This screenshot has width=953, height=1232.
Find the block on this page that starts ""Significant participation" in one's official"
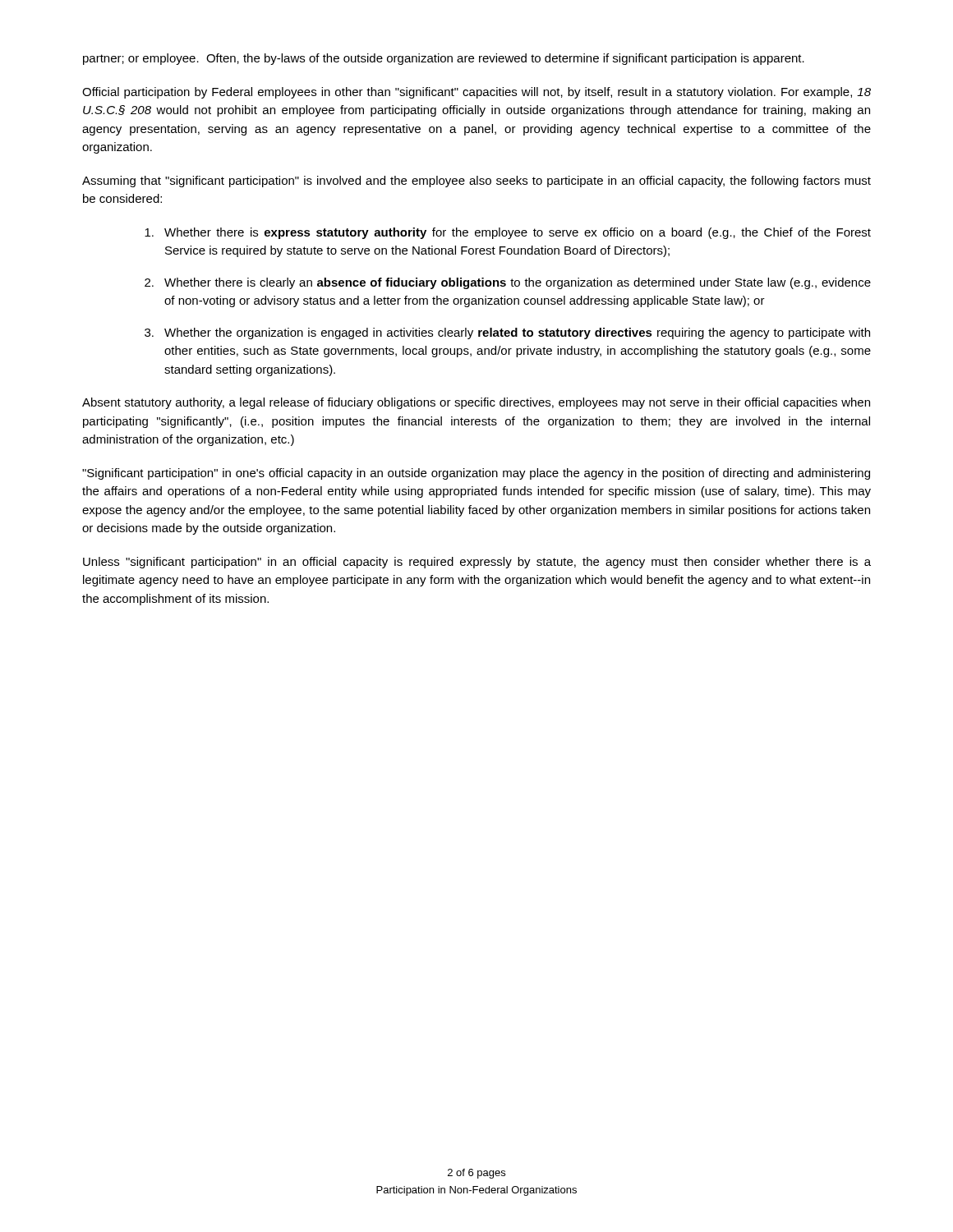[476, 500]
